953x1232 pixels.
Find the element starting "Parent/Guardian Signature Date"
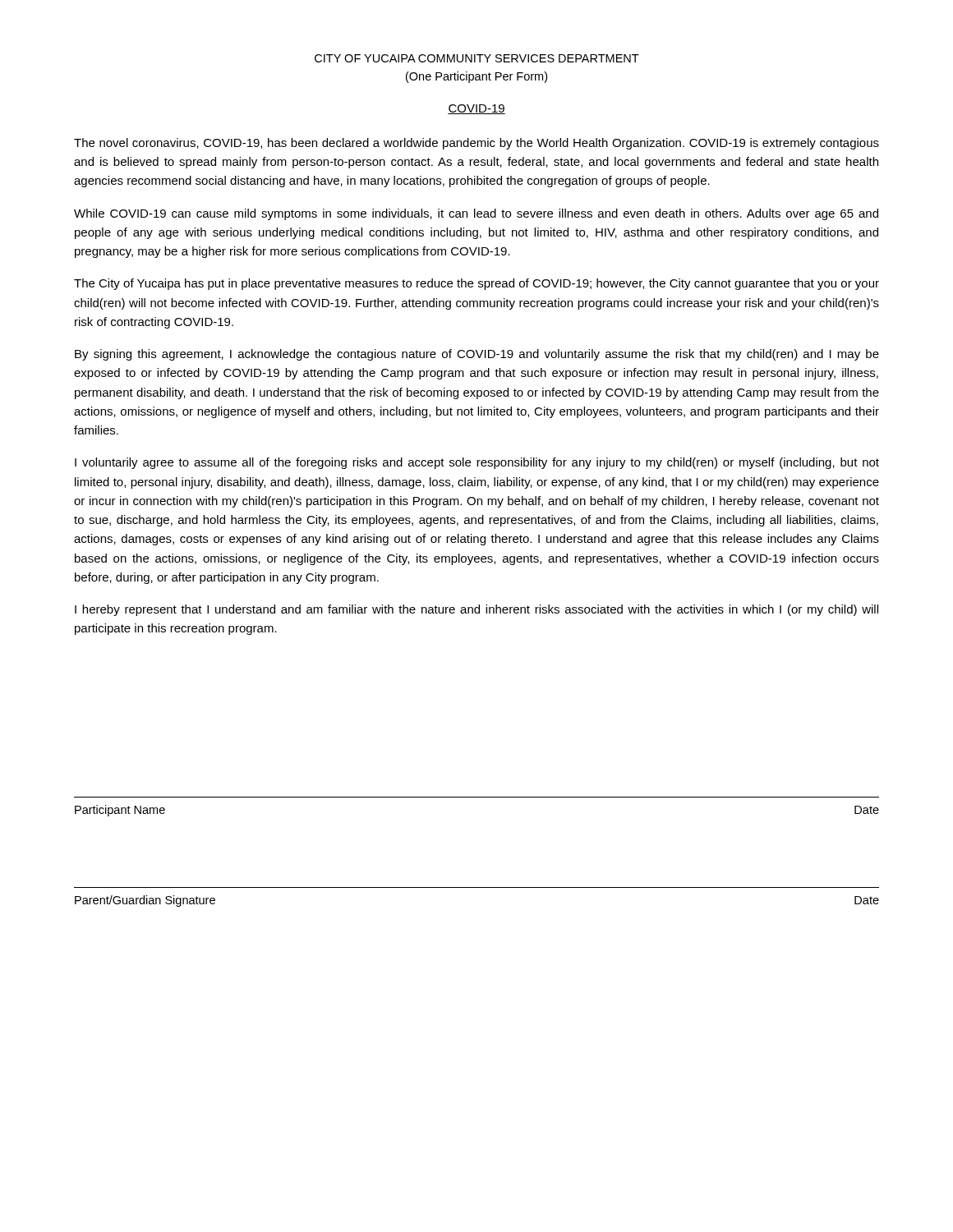tap(476, 897)
